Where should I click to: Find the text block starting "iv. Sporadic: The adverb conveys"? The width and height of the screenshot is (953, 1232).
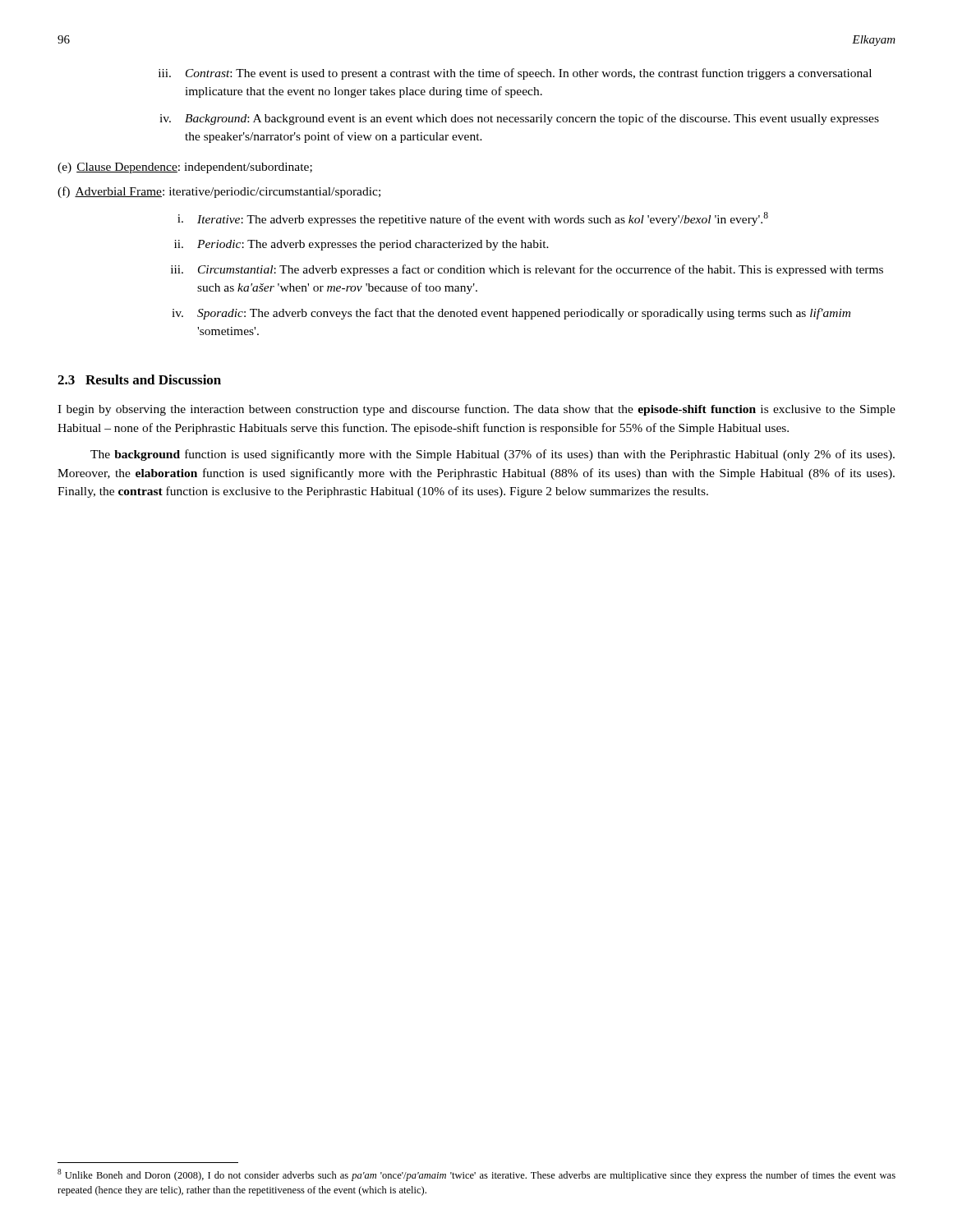pos(530,322)
